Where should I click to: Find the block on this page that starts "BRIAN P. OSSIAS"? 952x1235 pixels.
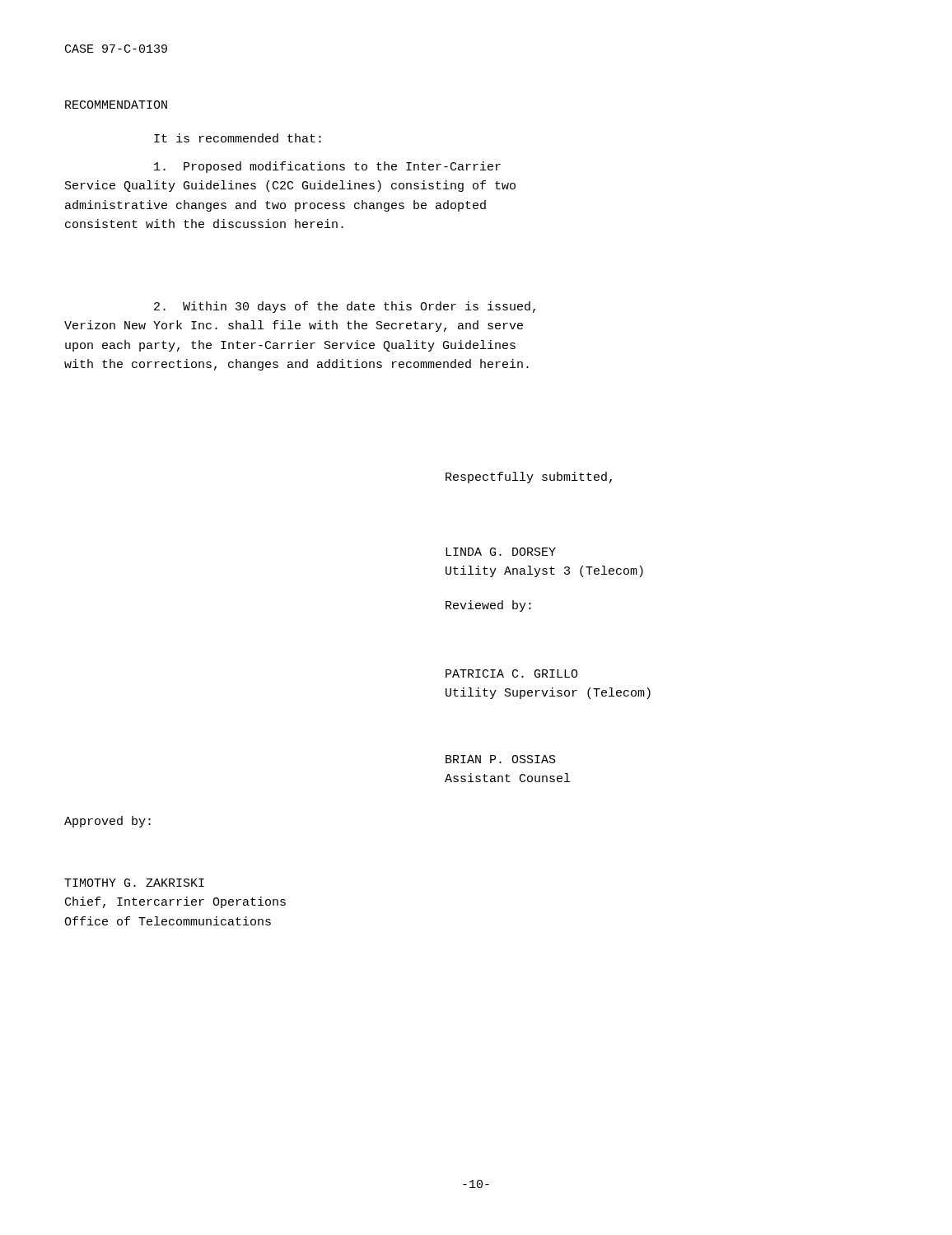[508, 770]
